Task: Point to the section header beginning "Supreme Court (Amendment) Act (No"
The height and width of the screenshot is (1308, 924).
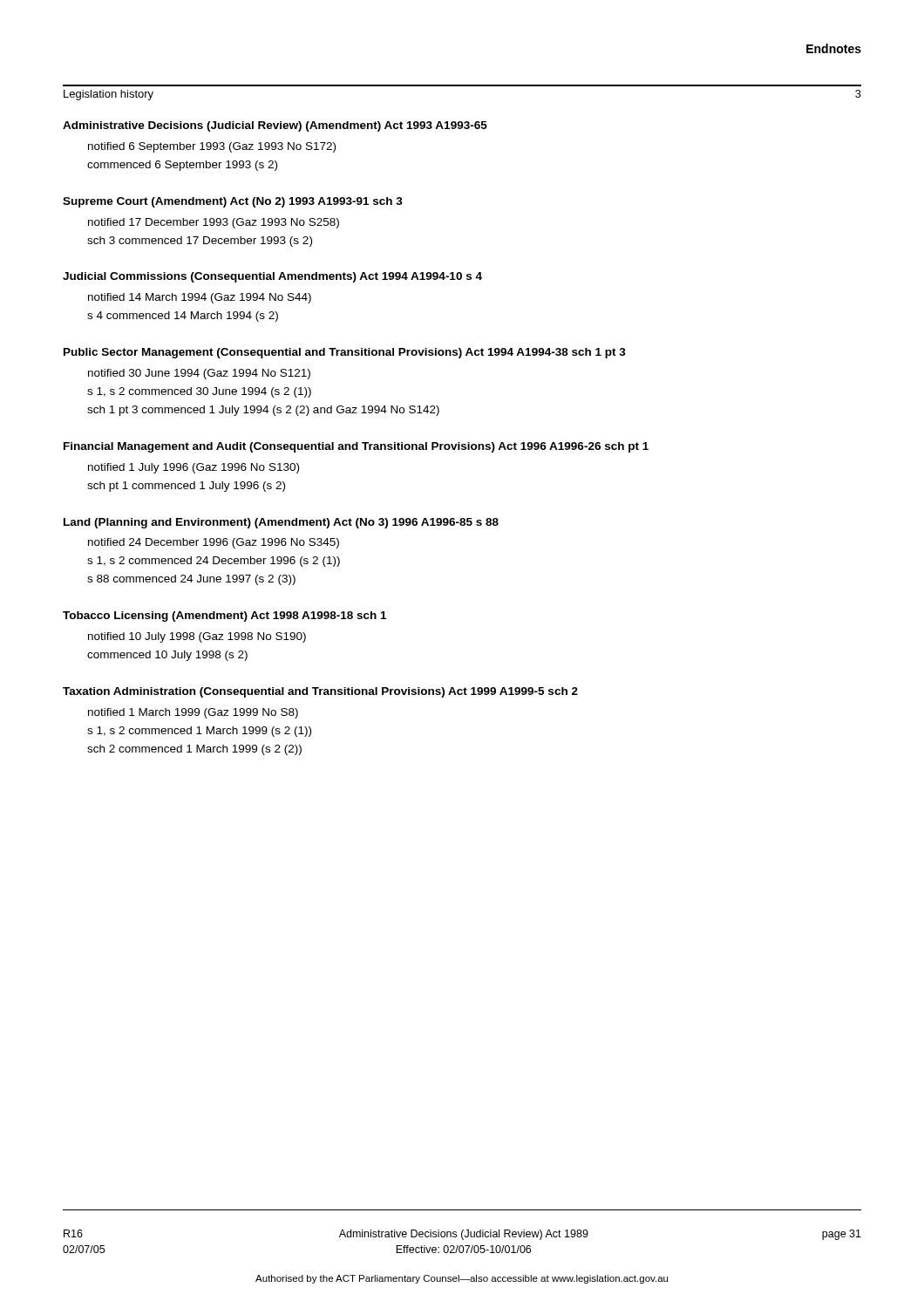Action: pyautogui.click(x=233, y=202)
